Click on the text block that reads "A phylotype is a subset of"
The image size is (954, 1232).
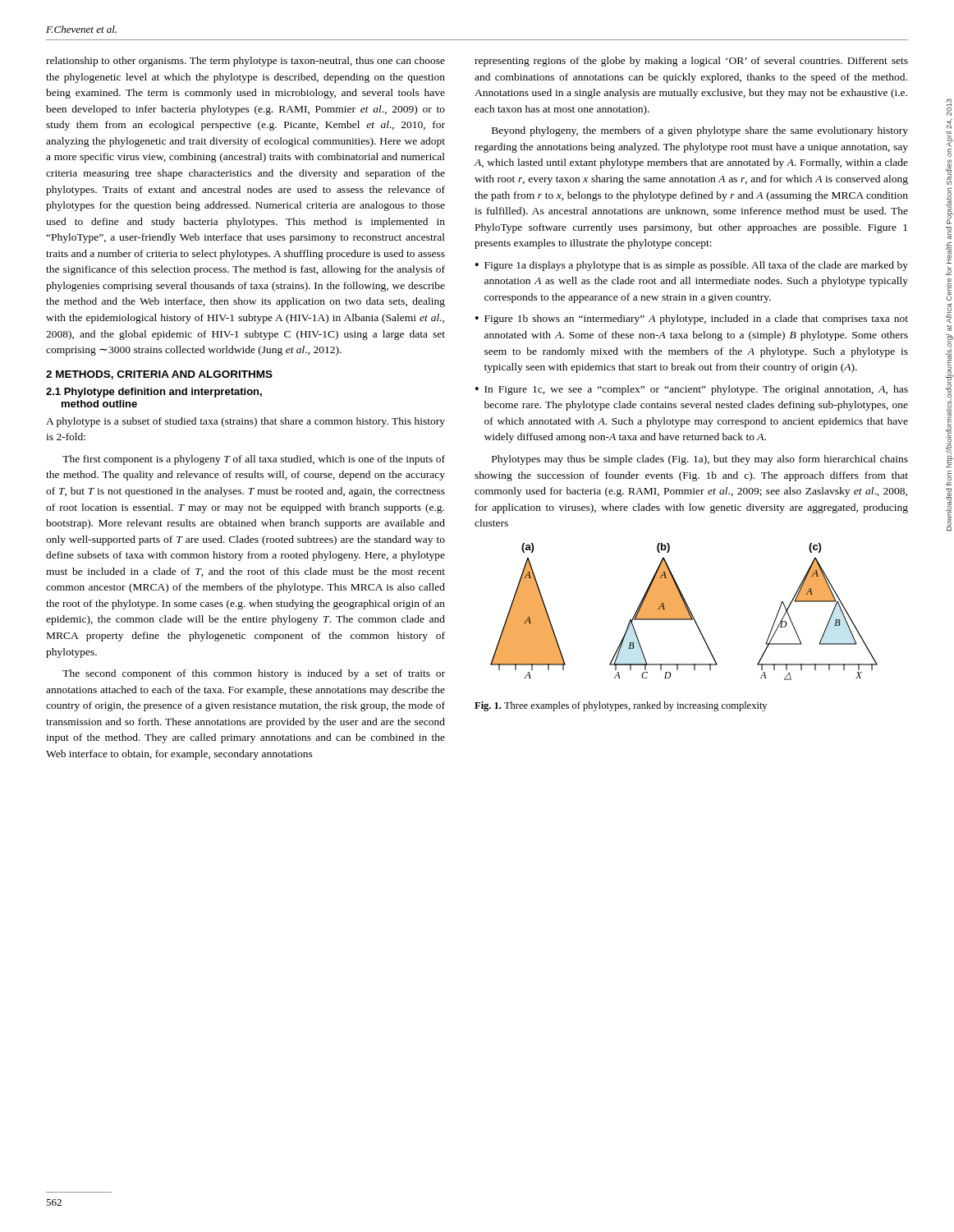[245, 587]
